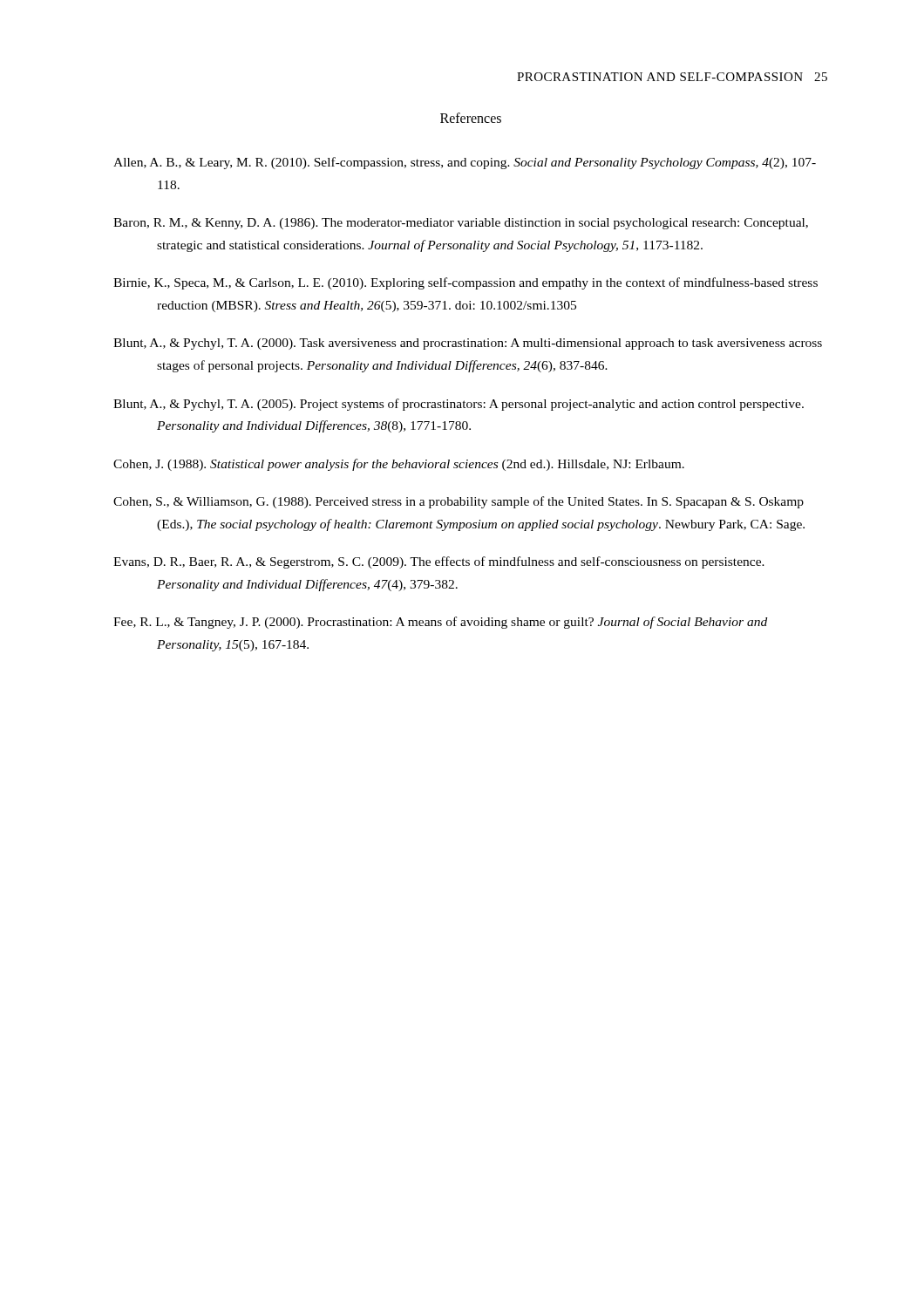
Task: Where is the passage that starts "Birnie, K., Speca,"?
Action: pos(466,293)
